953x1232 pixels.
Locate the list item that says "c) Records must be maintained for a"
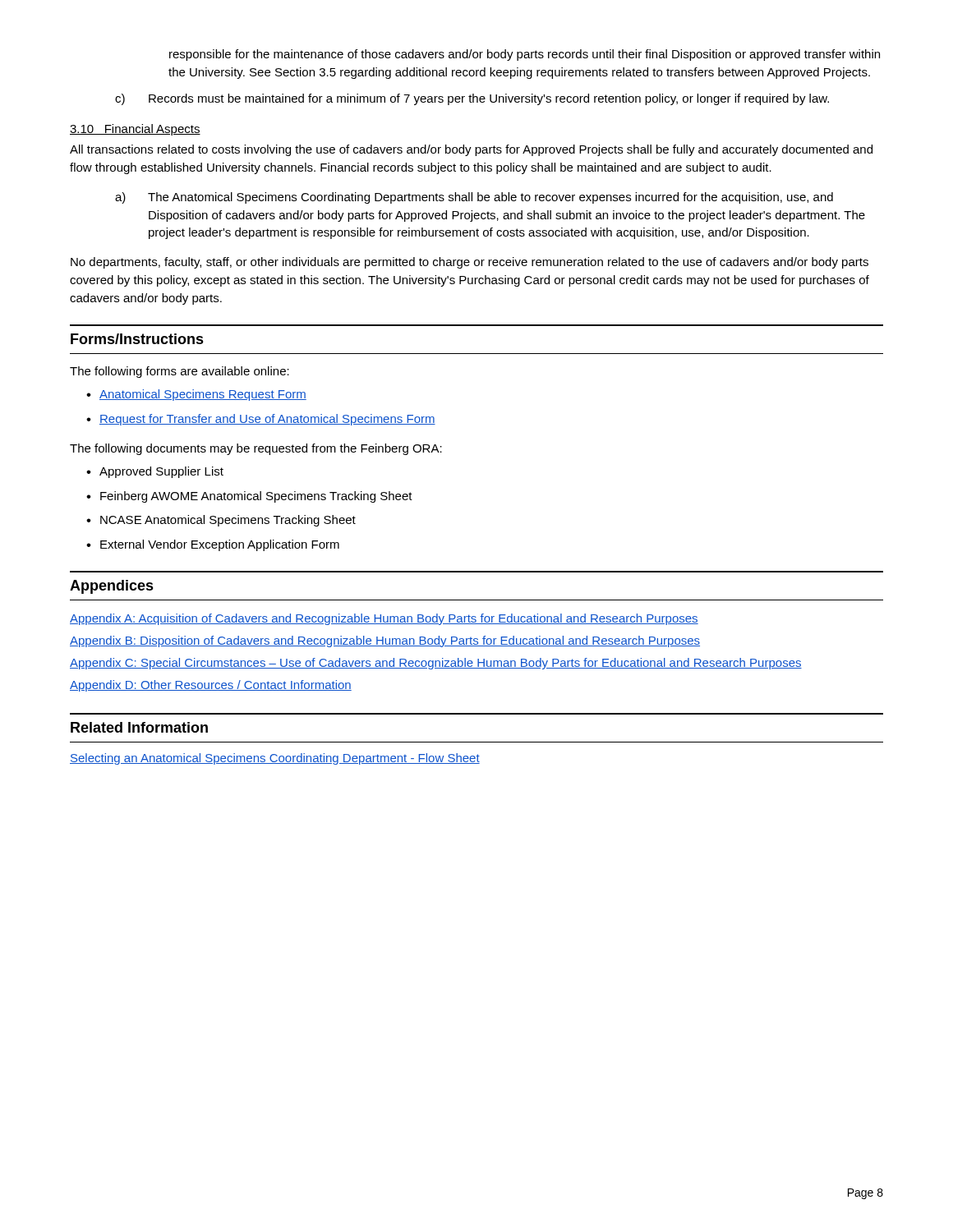tap(473, 98)
